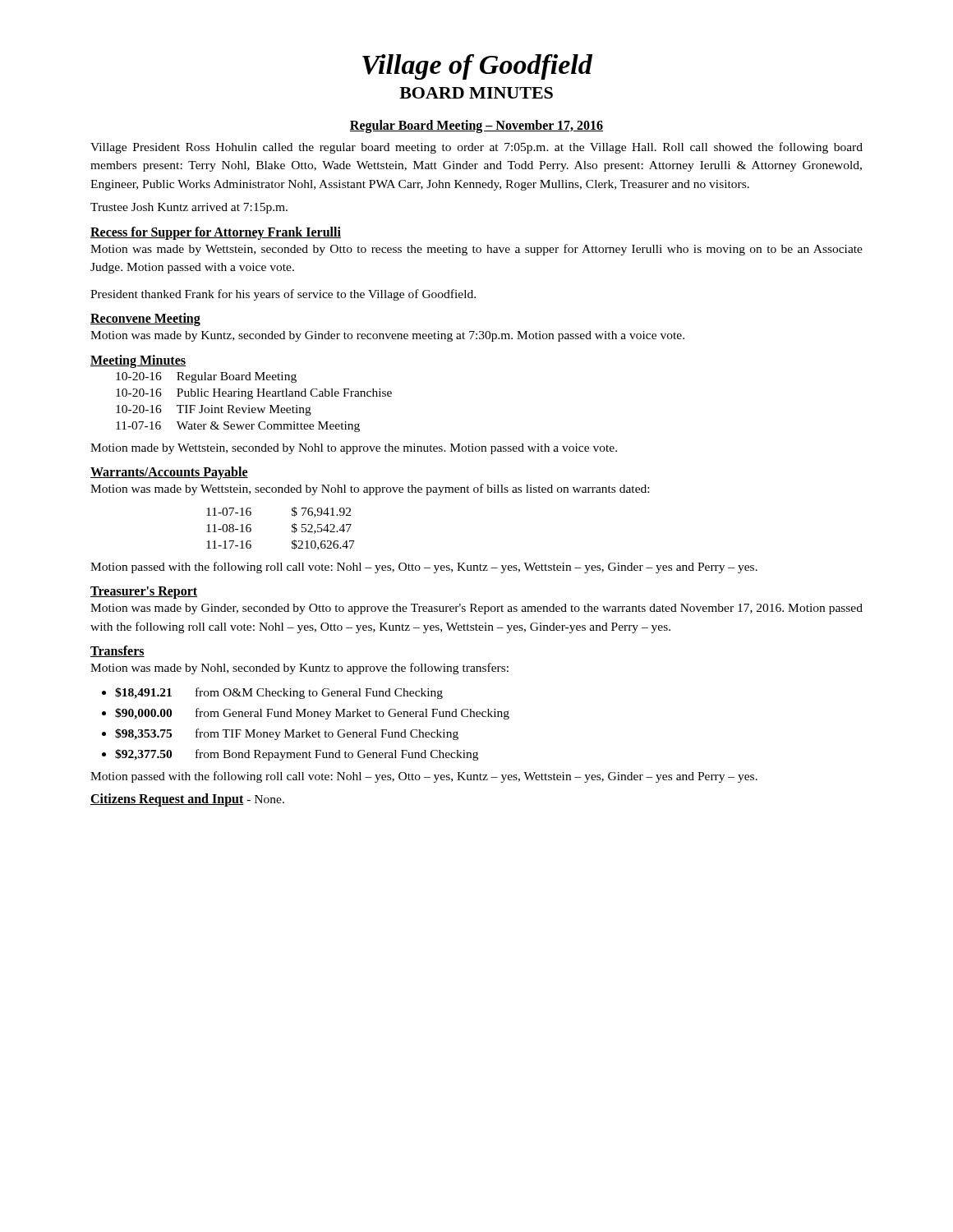The width and height of the screenshot is (953, 1232).
Task: Point to "Regular Board Meeting – November 17, 2016"
Action: [476, 125]
